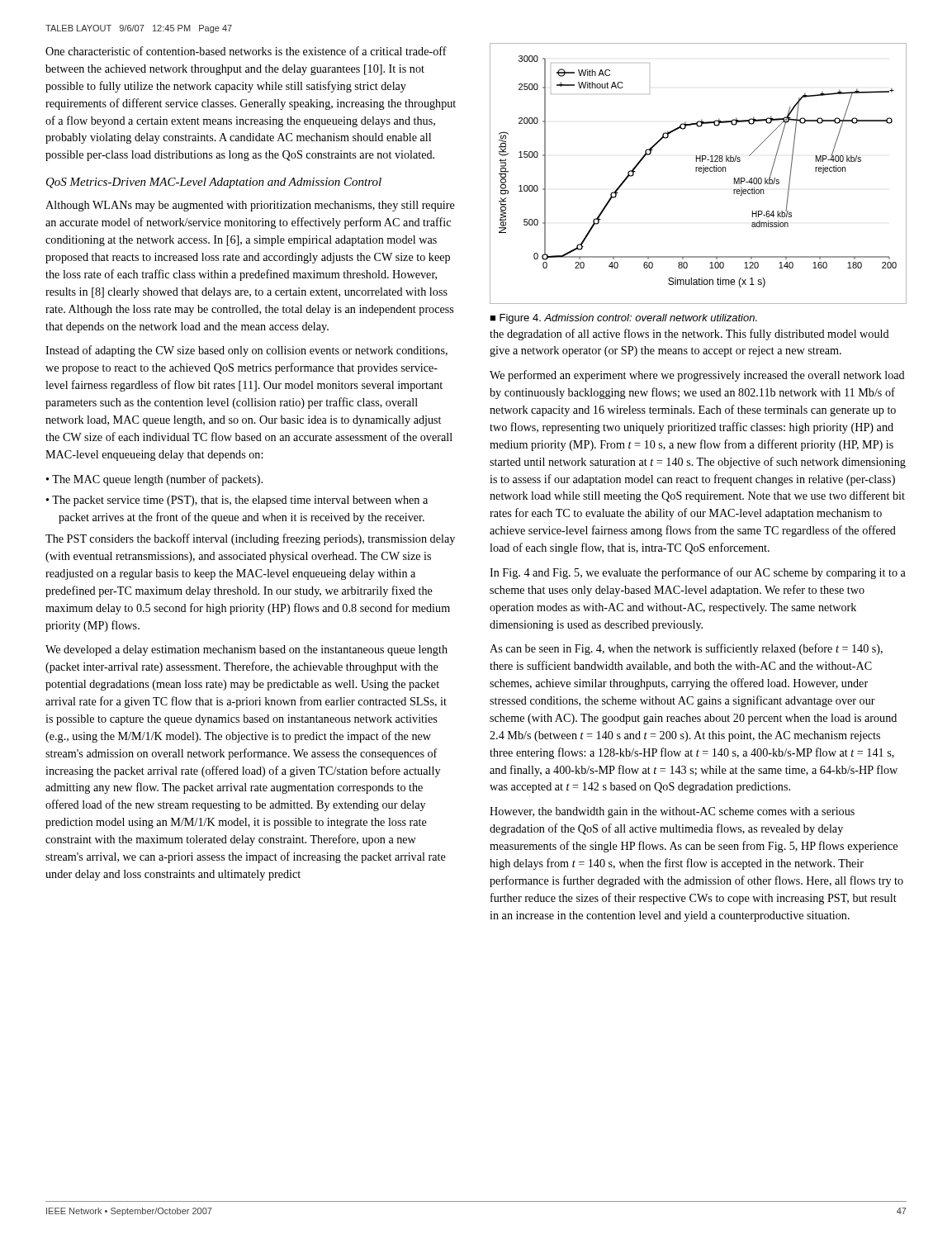
Task: Point to the block beginning "We developed a delay estimation mechanism based"
Action: click(x=251, y=762)
